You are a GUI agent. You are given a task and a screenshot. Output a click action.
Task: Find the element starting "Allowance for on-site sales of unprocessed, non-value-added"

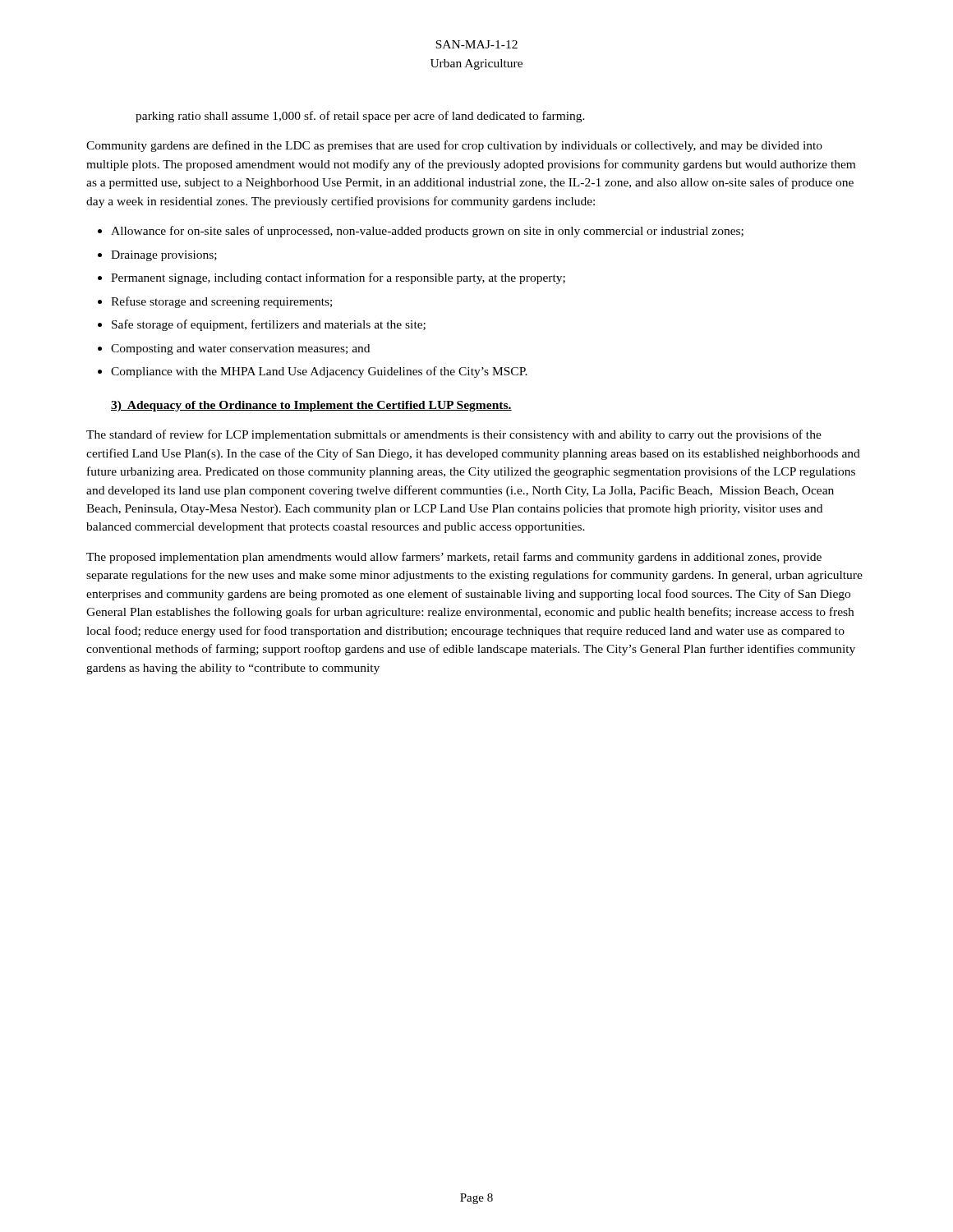click(x=428, y=231)
